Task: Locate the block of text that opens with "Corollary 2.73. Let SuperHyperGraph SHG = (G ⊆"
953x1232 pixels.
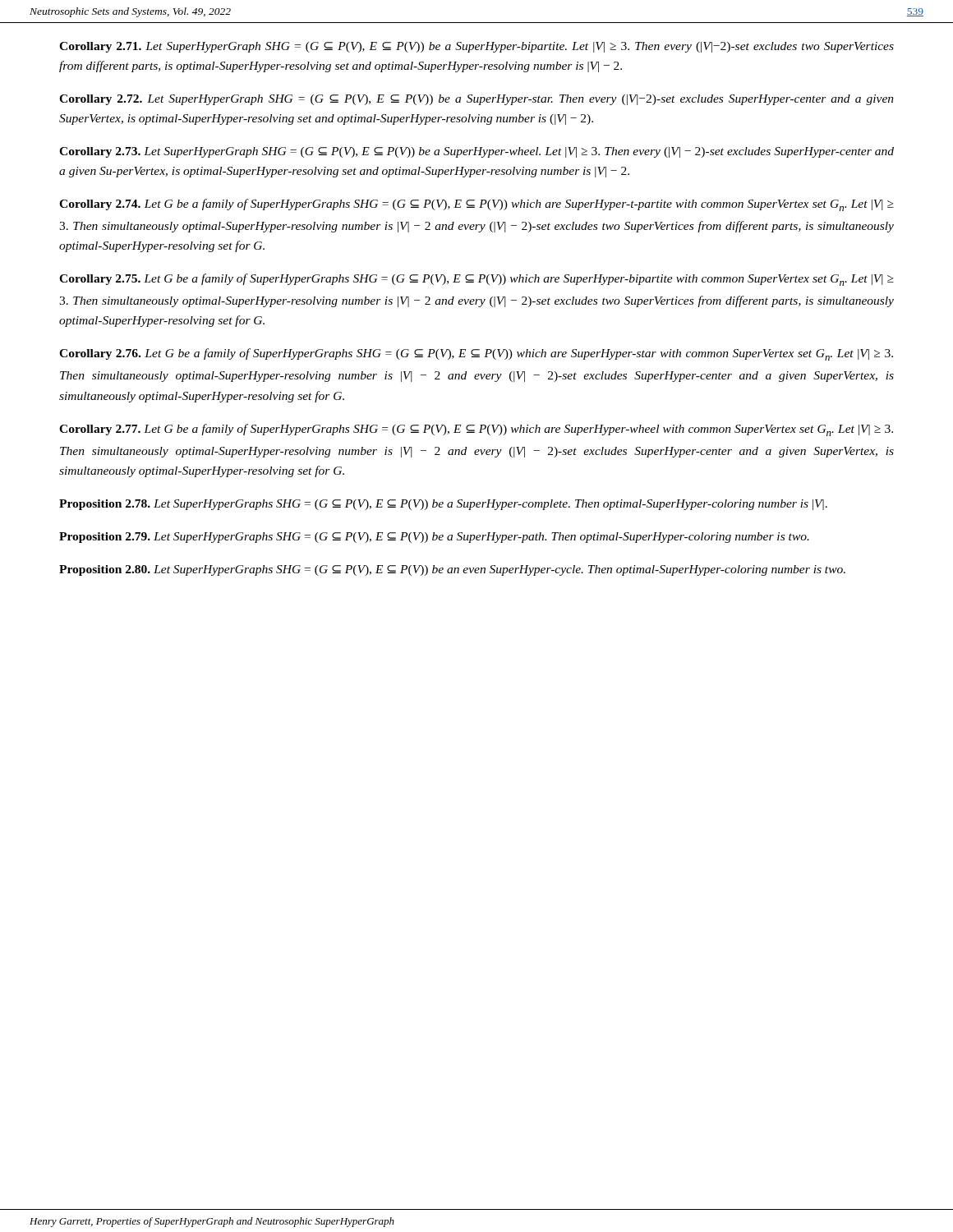Action: 476,161
